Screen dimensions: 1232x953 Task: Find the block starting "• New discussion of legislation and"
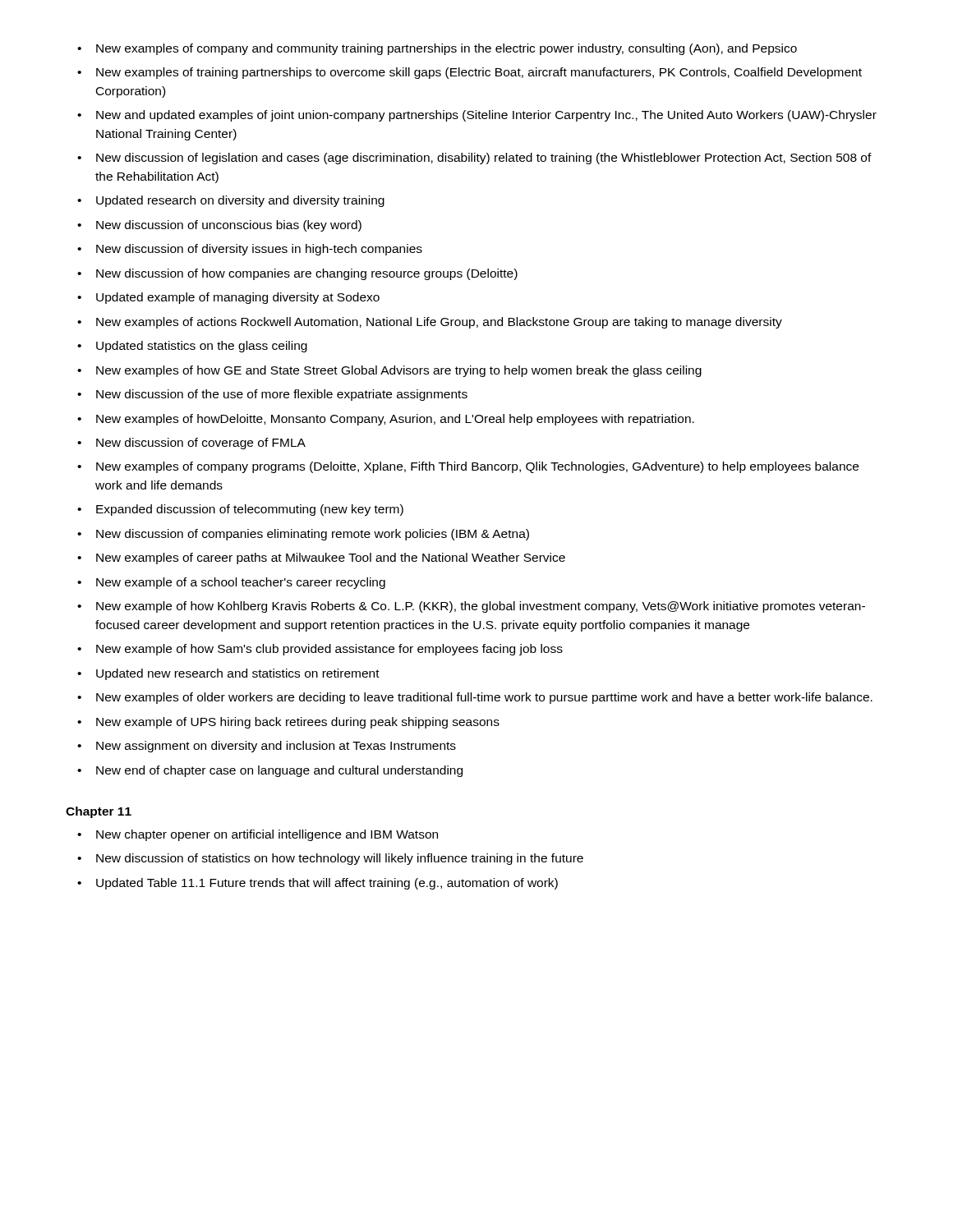(x=474, y=166)
